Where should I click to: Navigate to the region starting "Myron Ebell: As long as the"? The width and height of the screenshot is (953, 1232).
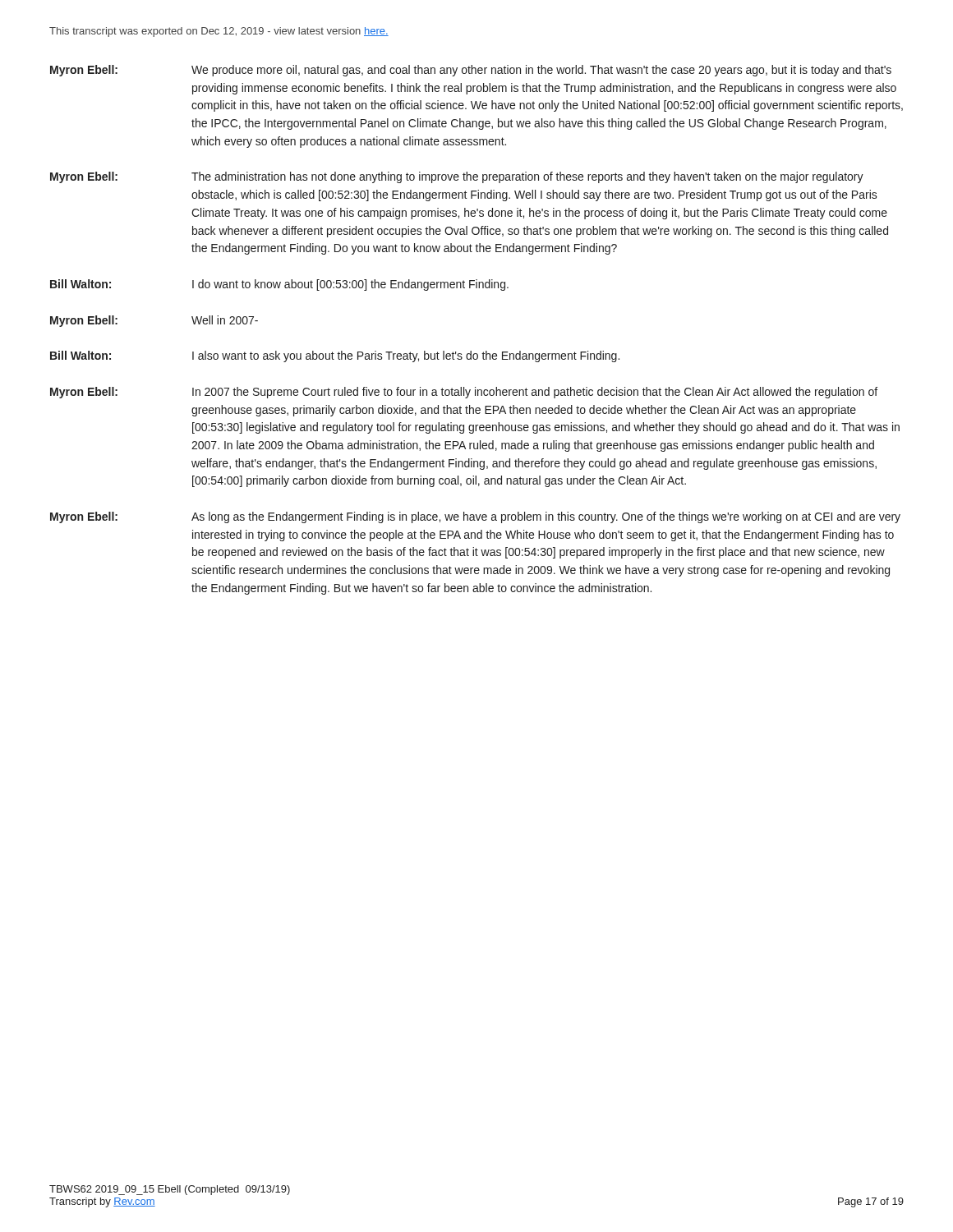[x=476, y=553]
